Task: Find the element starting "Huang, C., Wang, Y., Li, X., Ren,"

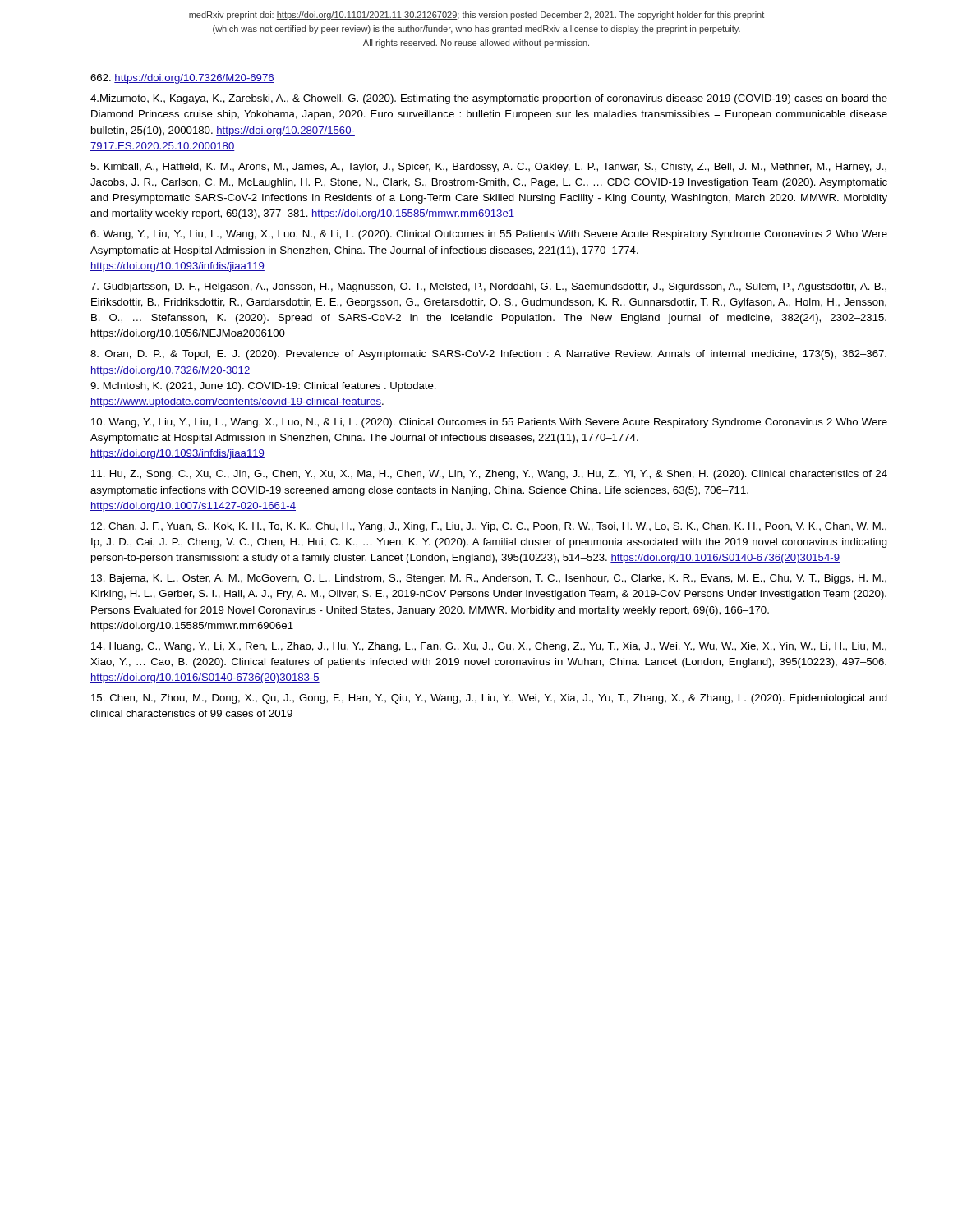Action: (x=489, y=662)
